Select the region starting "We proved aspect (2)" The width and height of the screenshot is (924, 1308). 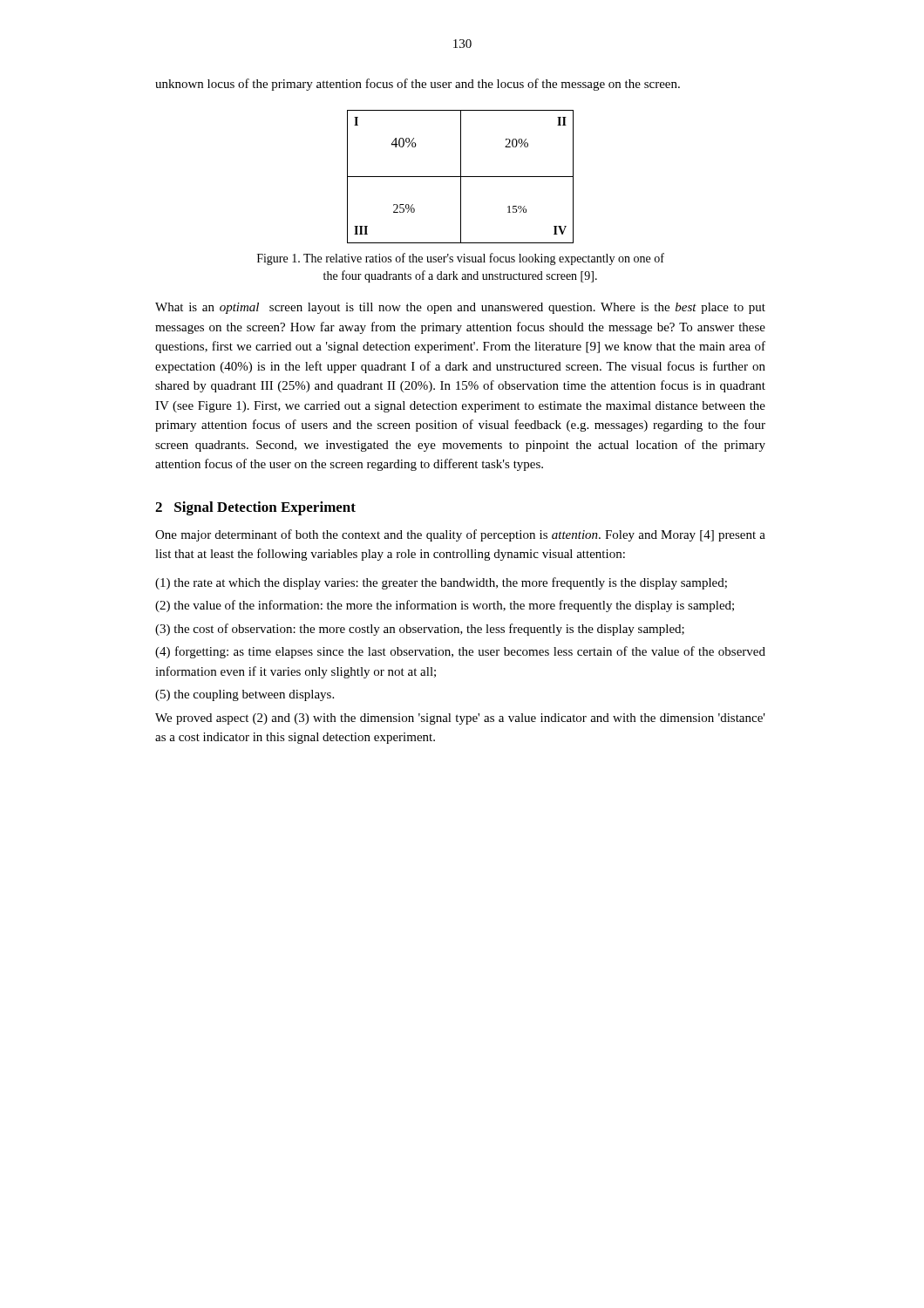click(460, 727)
